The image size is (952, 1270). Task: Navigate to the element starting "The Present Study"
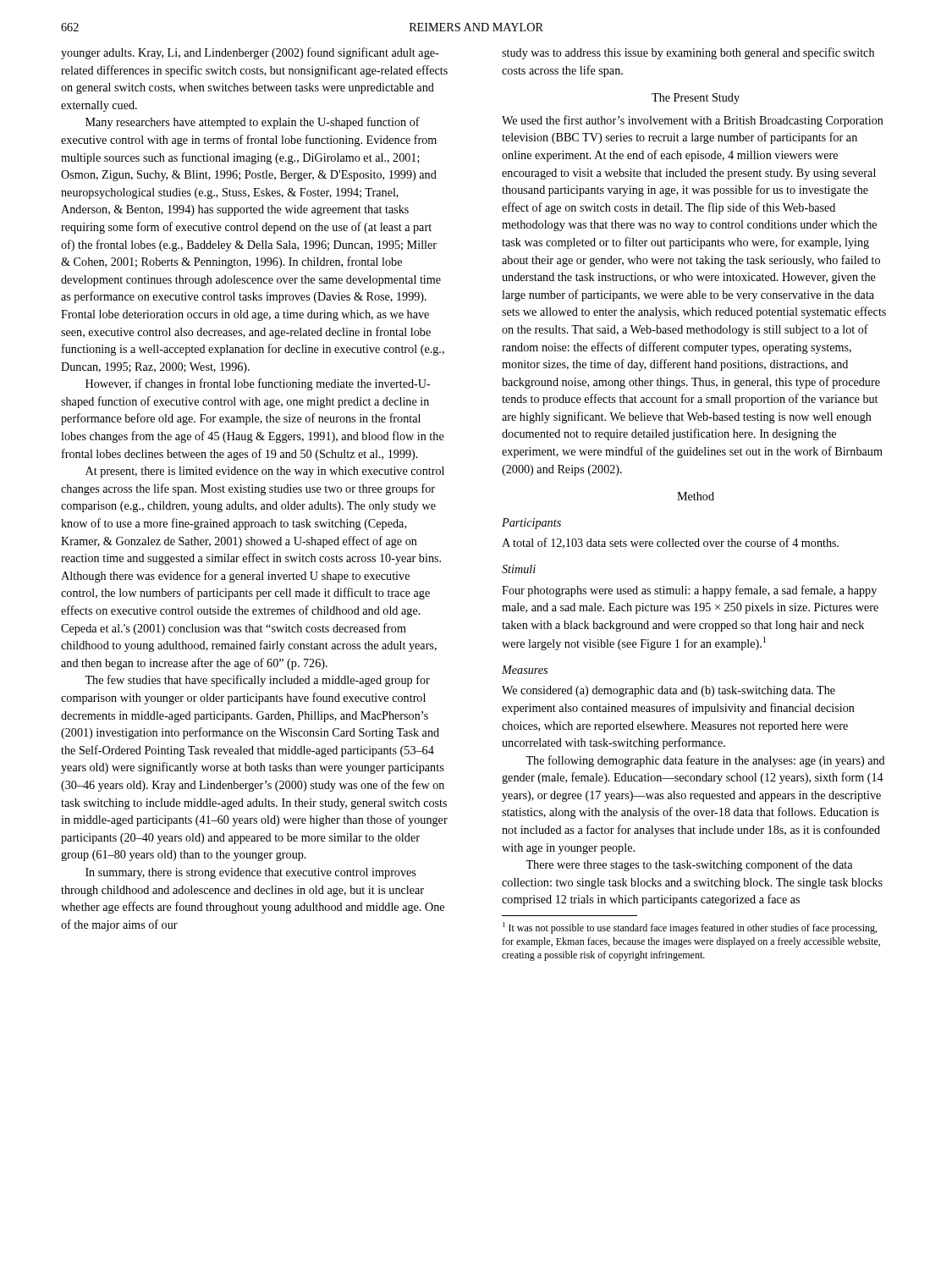[x=696, y=98]
